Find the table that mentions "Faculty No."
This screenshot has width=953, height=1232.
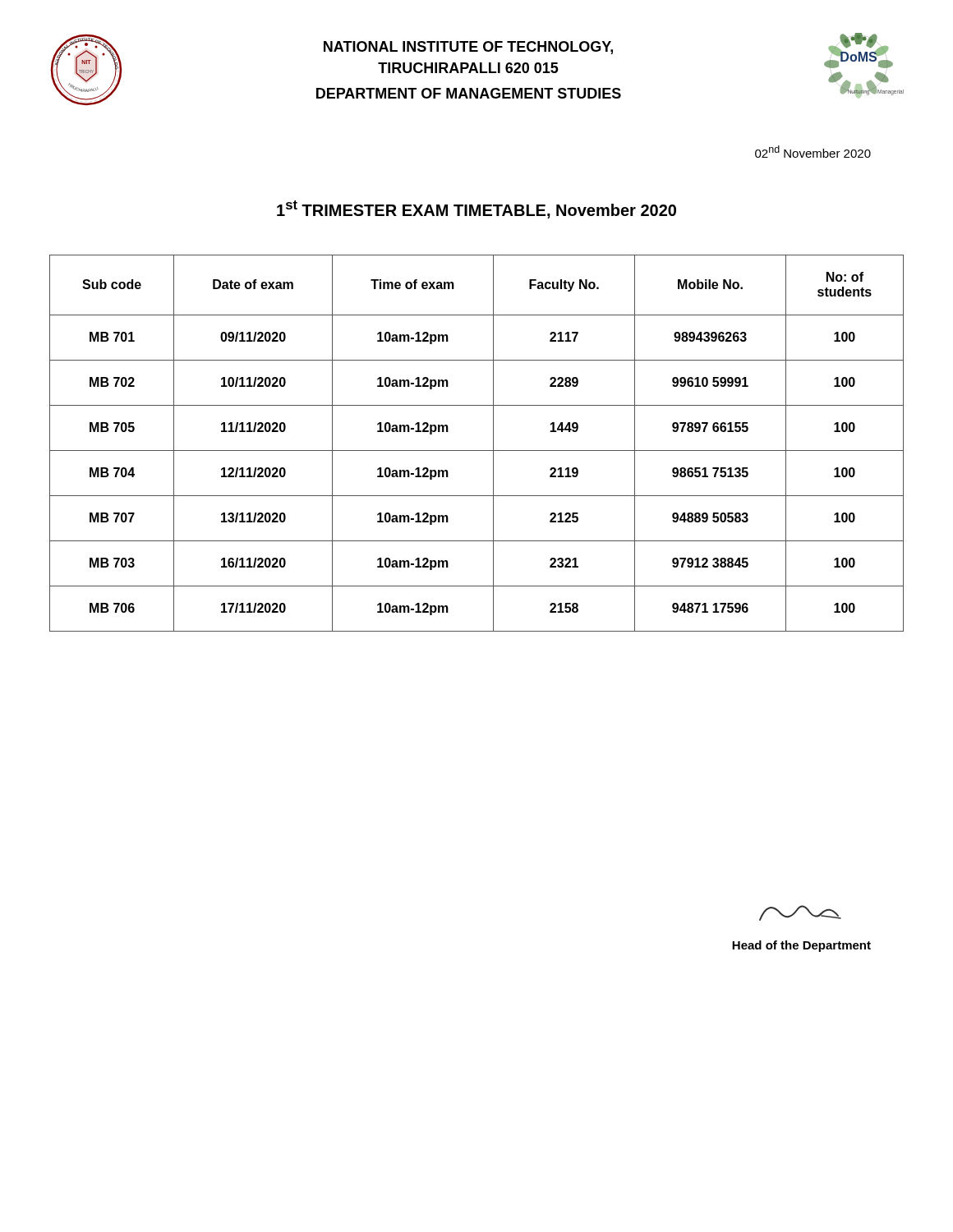point(476,443)
